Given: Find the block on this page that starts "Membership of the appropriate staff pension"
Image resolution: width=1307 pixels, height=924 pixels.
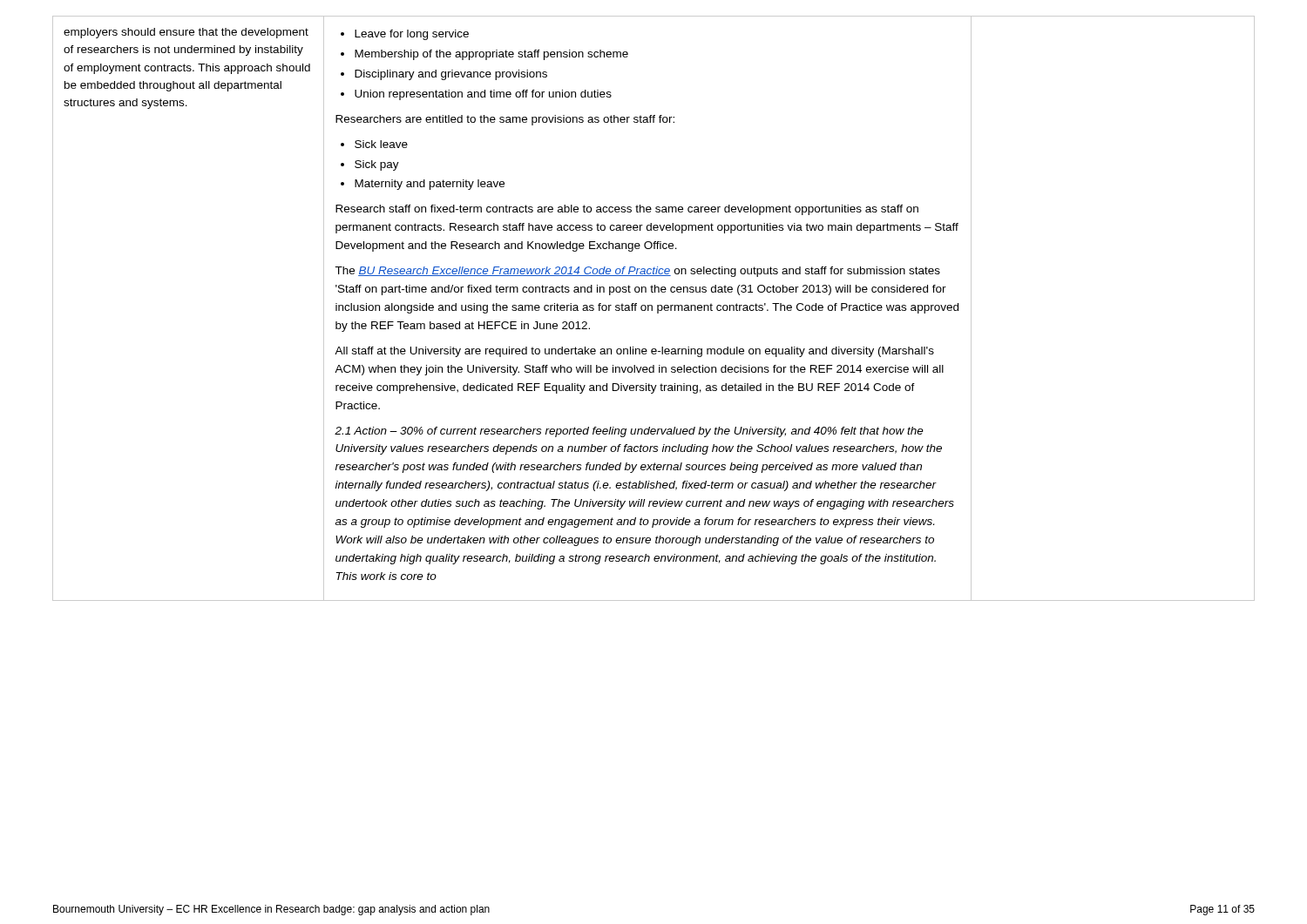Looking at the screenshot, I should tap(491, 53).
